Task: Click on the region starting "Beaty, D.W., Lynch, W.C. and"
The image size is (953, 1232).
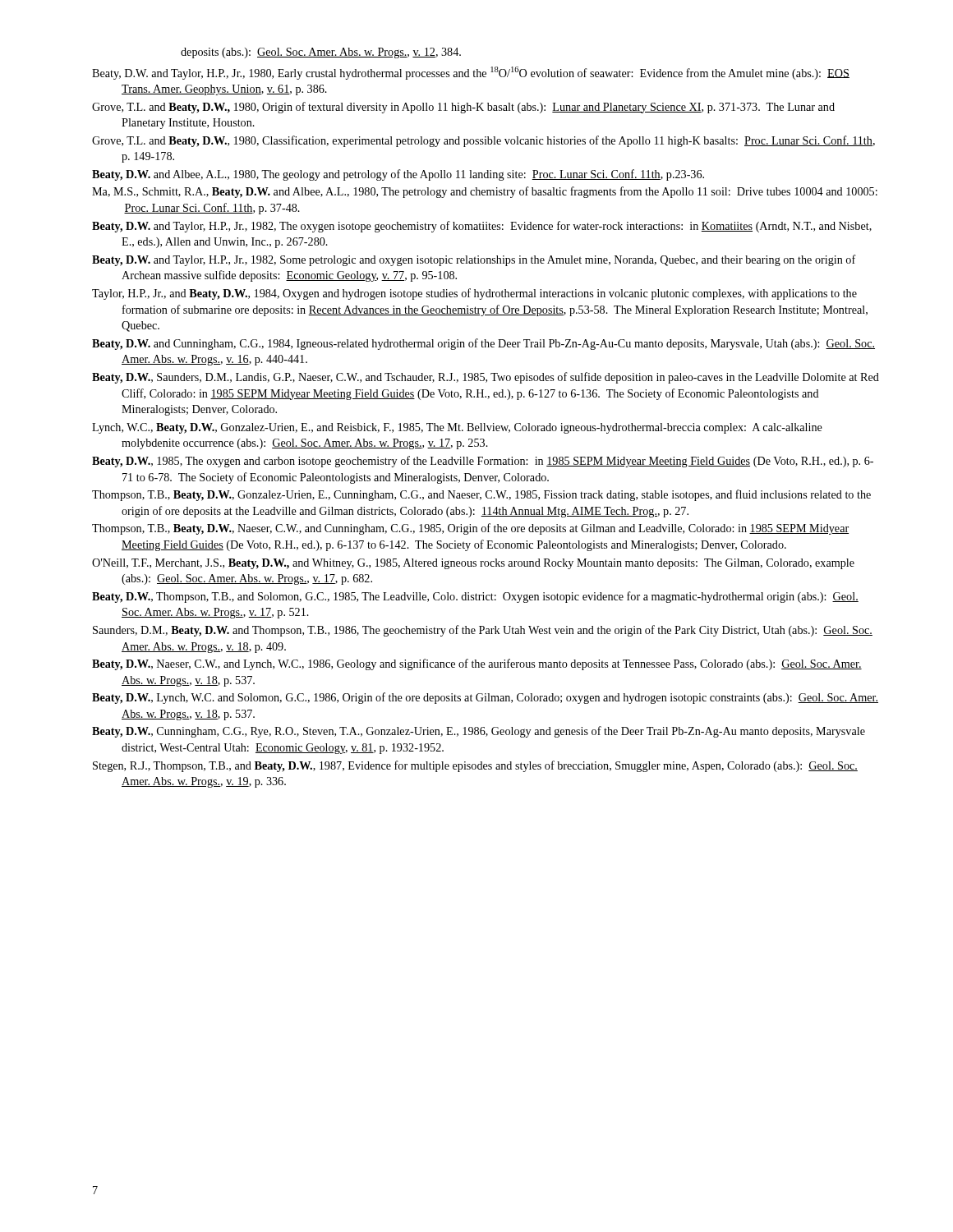Action: (x=485, y=706)
